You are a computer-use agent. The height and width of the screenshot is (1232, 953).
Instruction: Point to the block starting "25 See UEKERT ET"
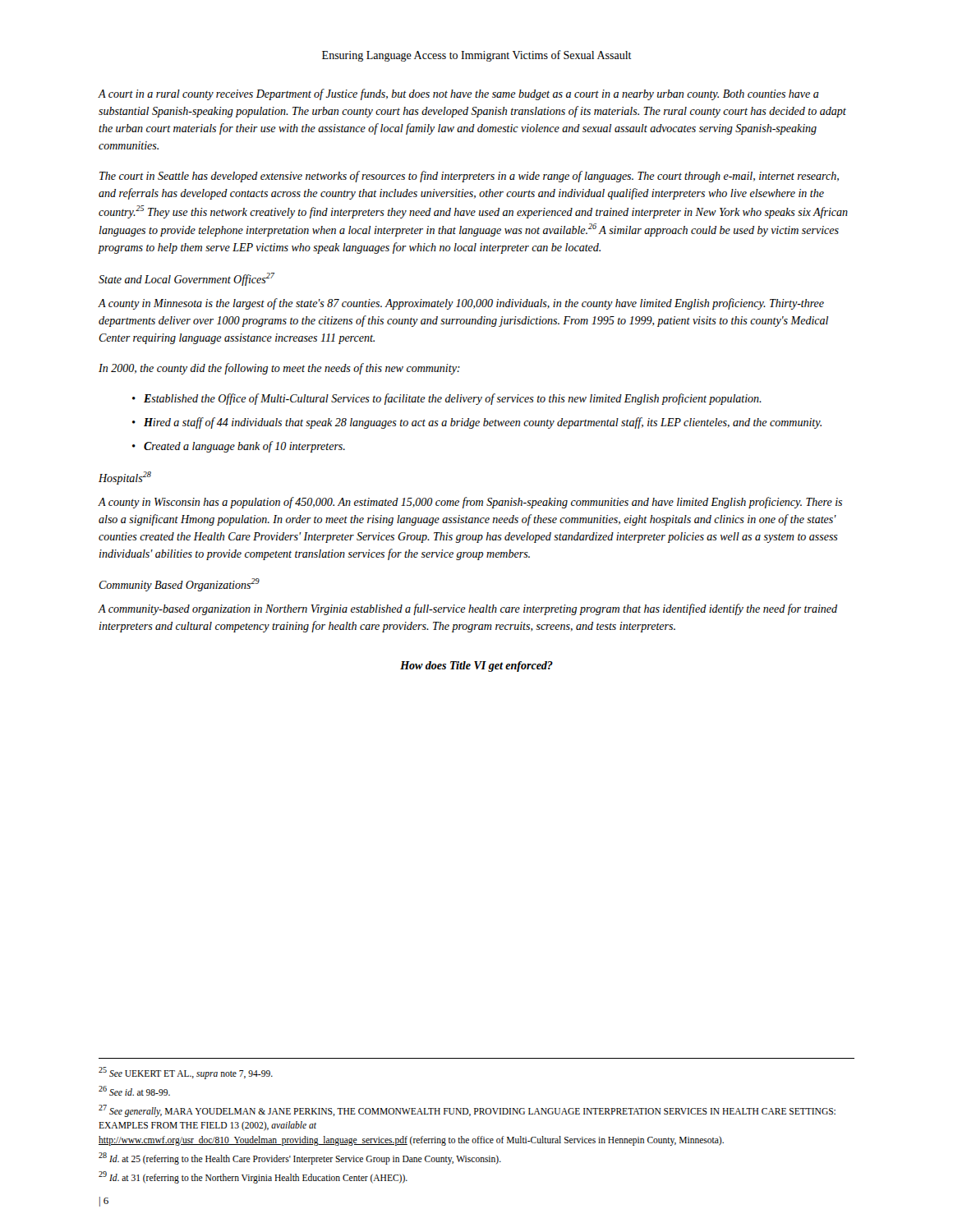[x=476, y=1124]
